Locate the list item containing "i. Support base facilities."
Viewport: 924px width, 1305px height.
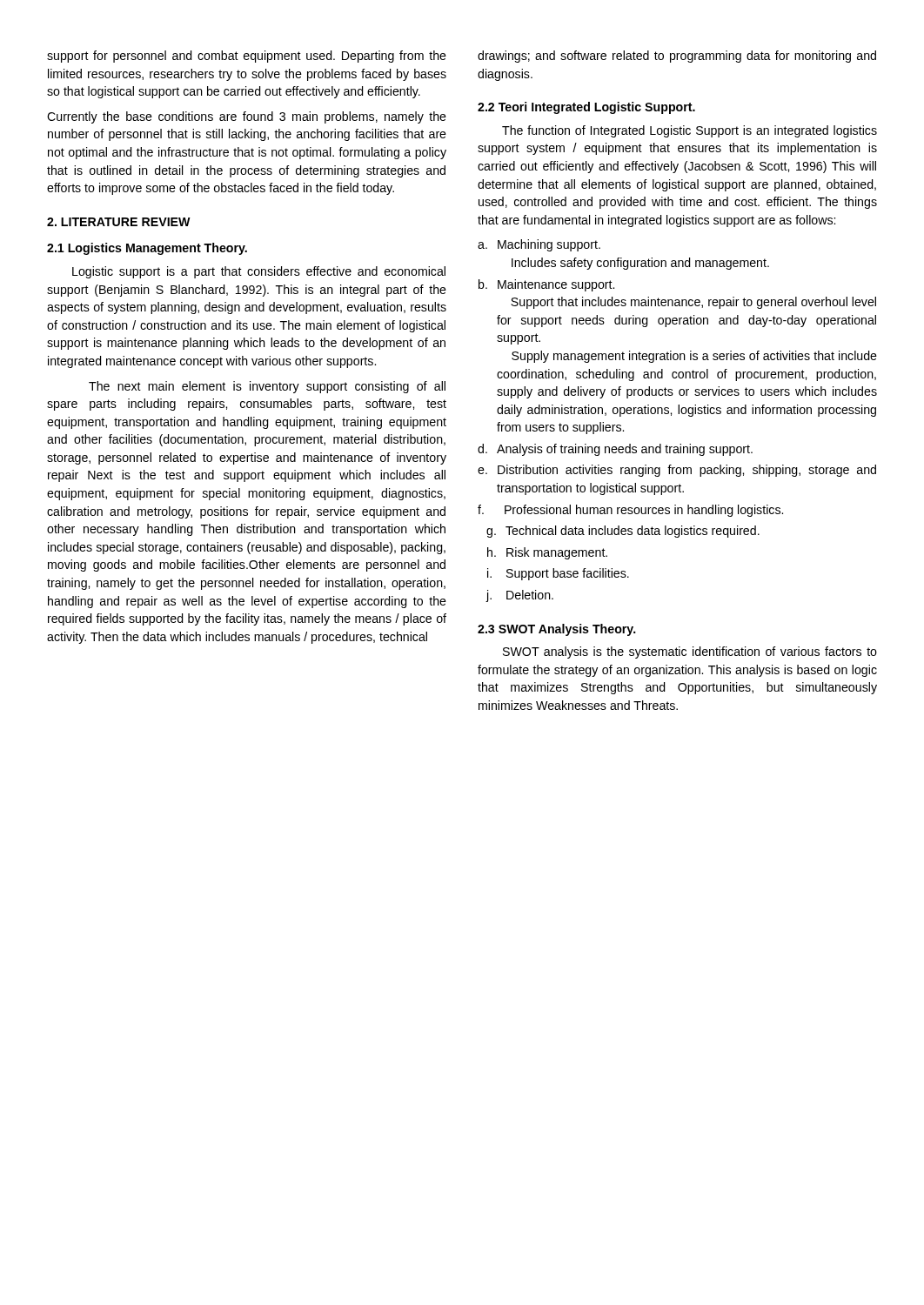(558, 574)
